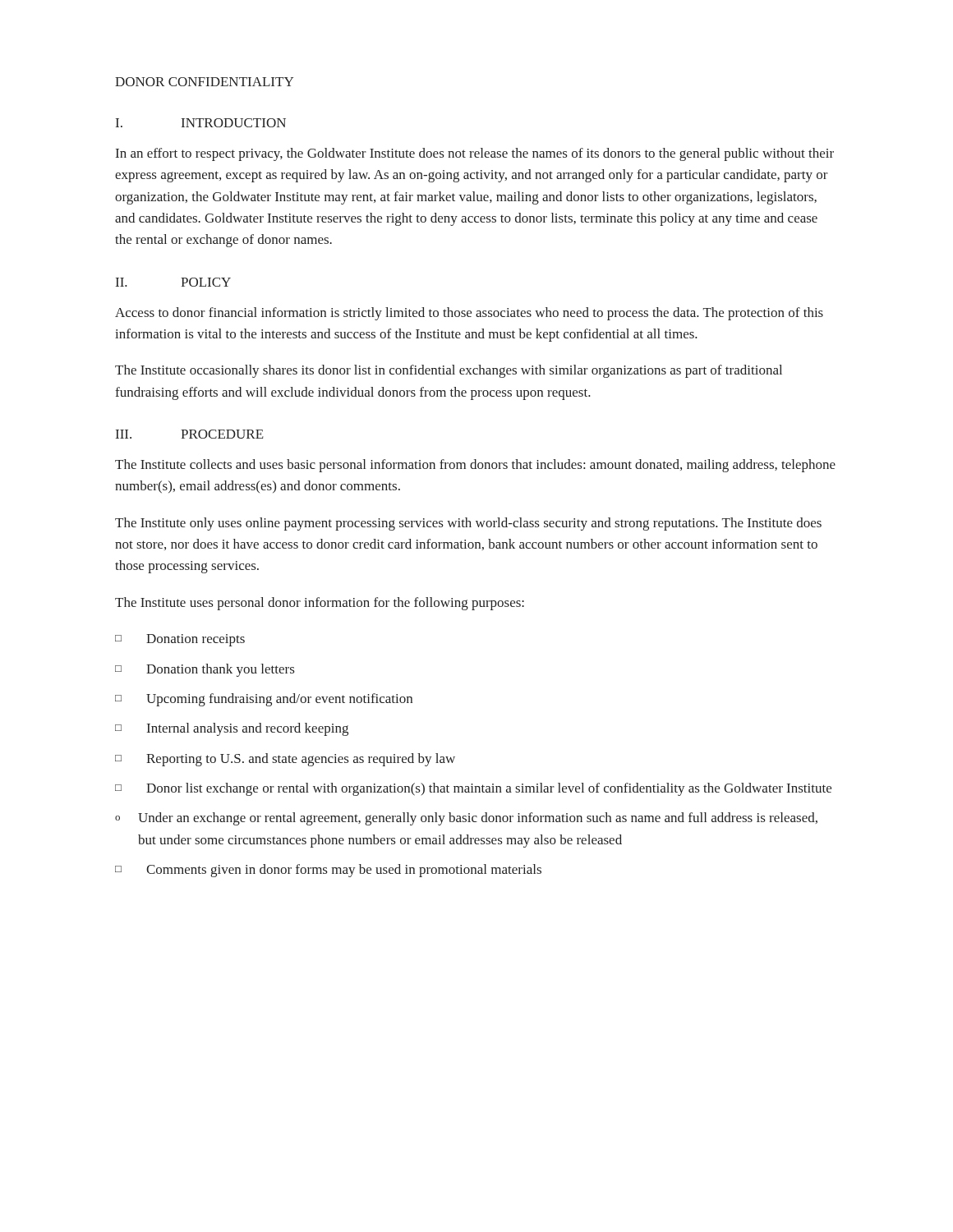The height and width of the screenshot is (1232, 953).
Task: Find the text block starting "I. INTRODUCTION"
Action: tap(201, 123)
